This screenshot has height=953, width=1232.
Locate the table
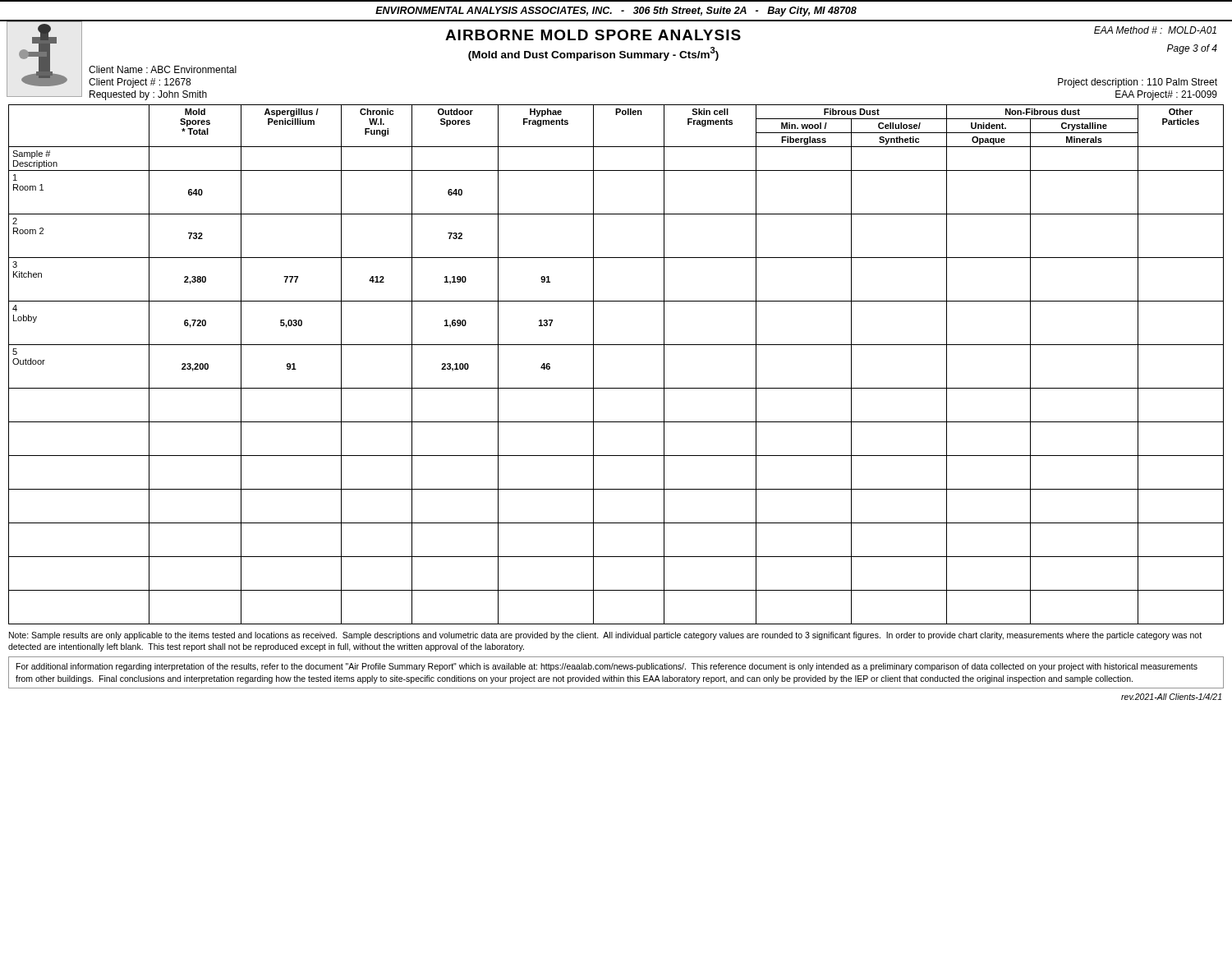coord(616,364)
